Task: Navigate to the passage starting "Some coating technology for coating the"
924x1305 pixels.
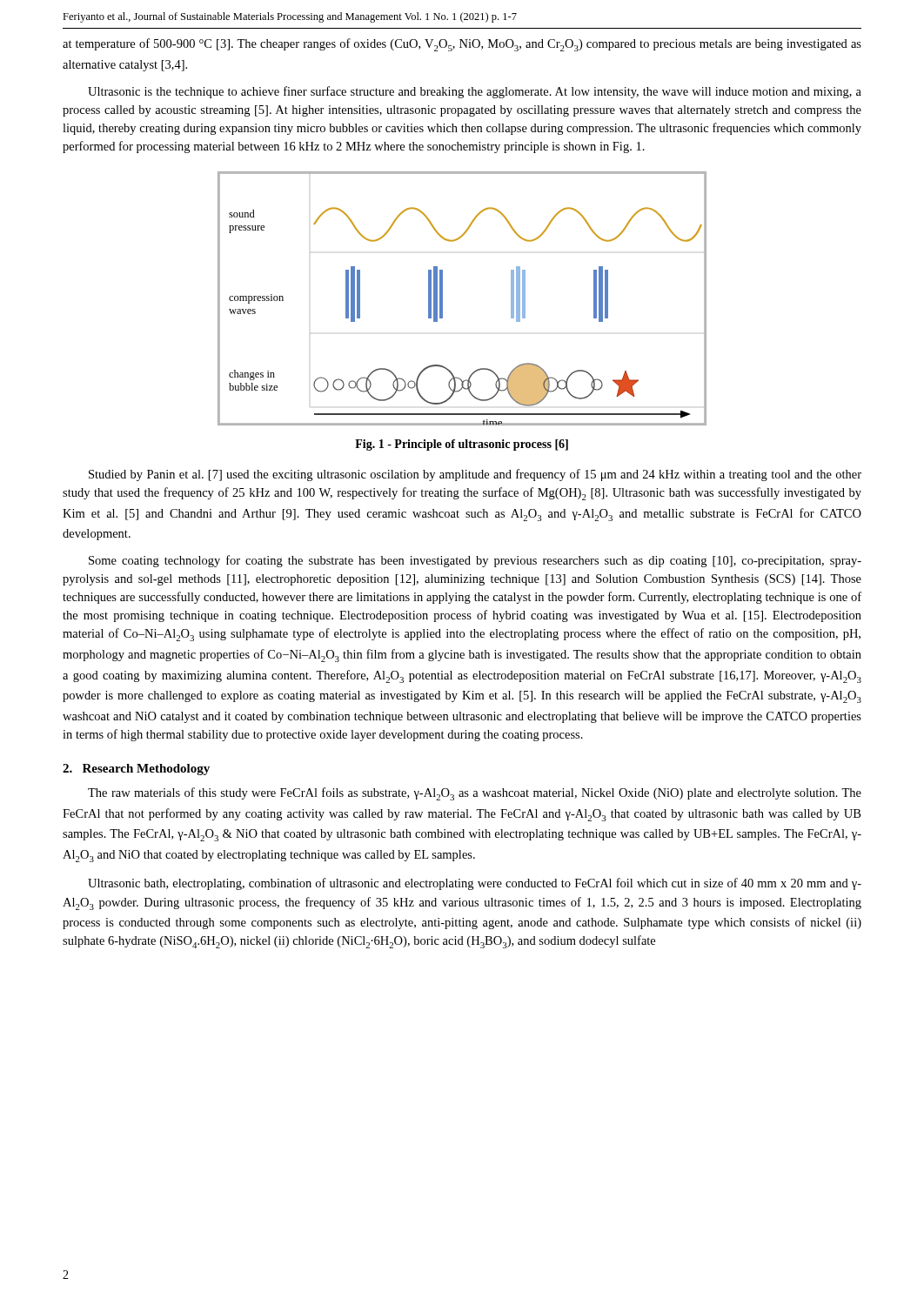Action: coord(462,648)
